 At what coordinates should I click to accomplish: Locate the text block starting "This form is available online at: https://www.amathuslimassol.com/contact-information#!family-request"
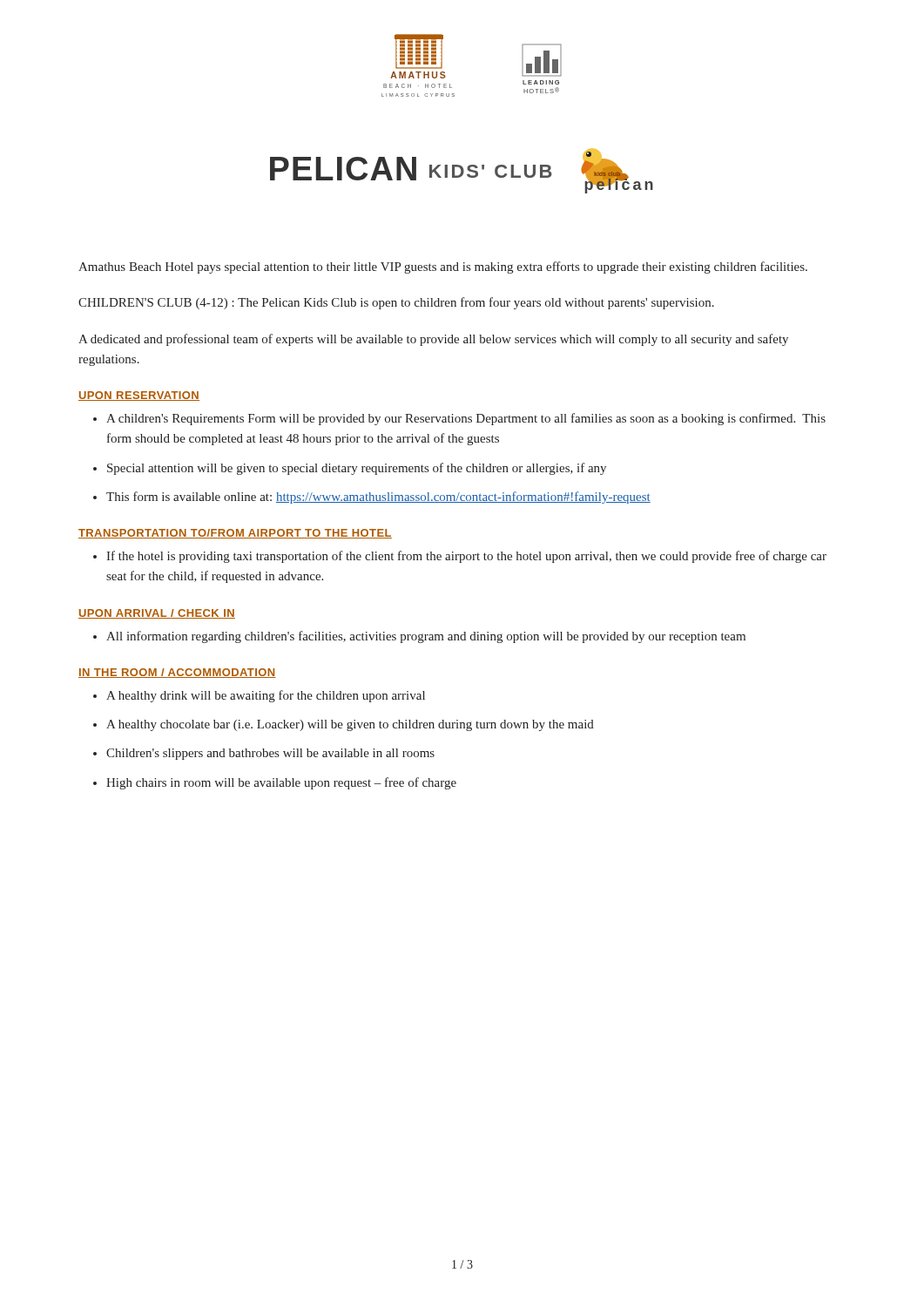pyautogui.click(x=378, y=496)
